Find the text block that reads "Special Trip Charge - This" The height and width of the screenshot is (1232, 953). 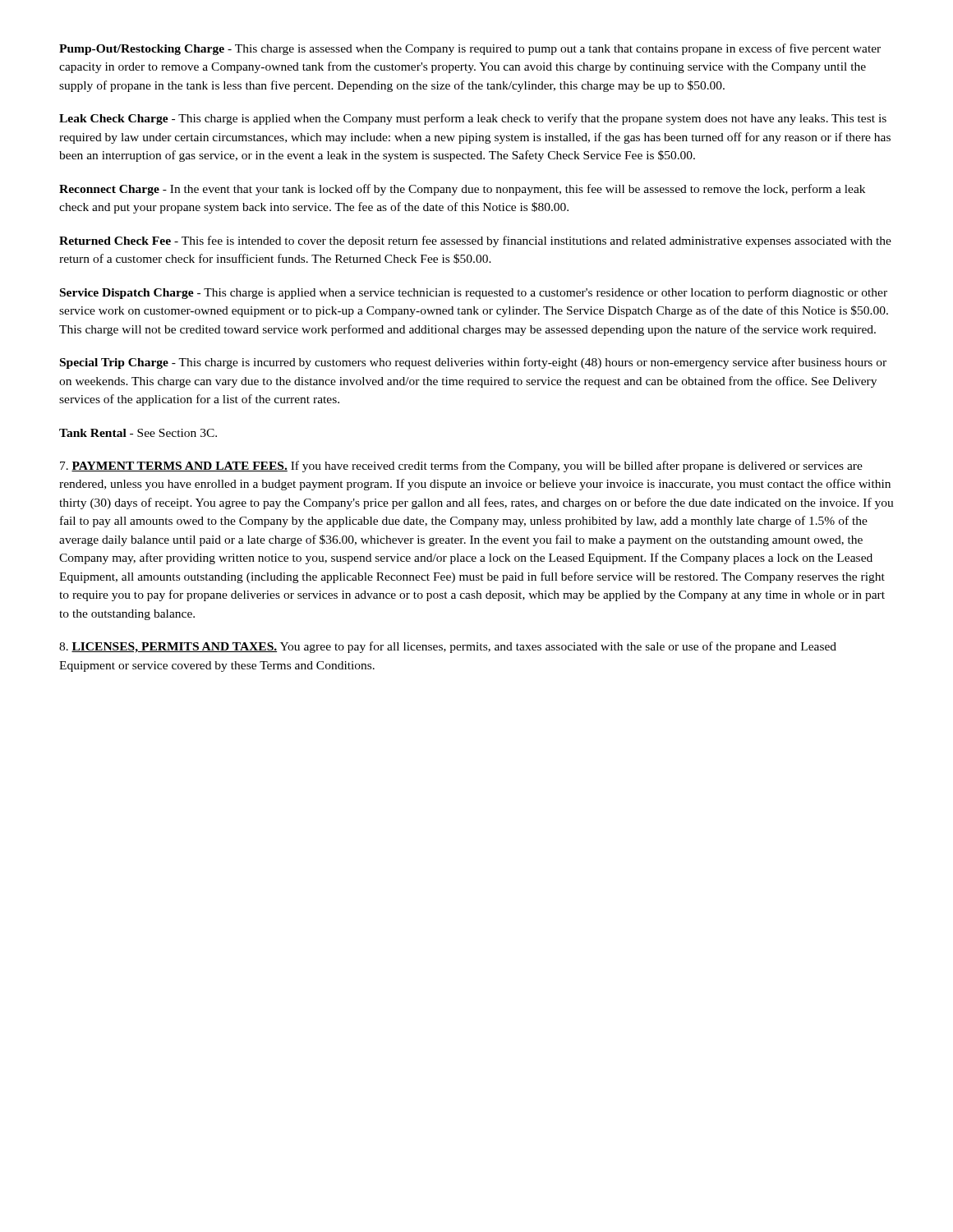coord(476,381)
